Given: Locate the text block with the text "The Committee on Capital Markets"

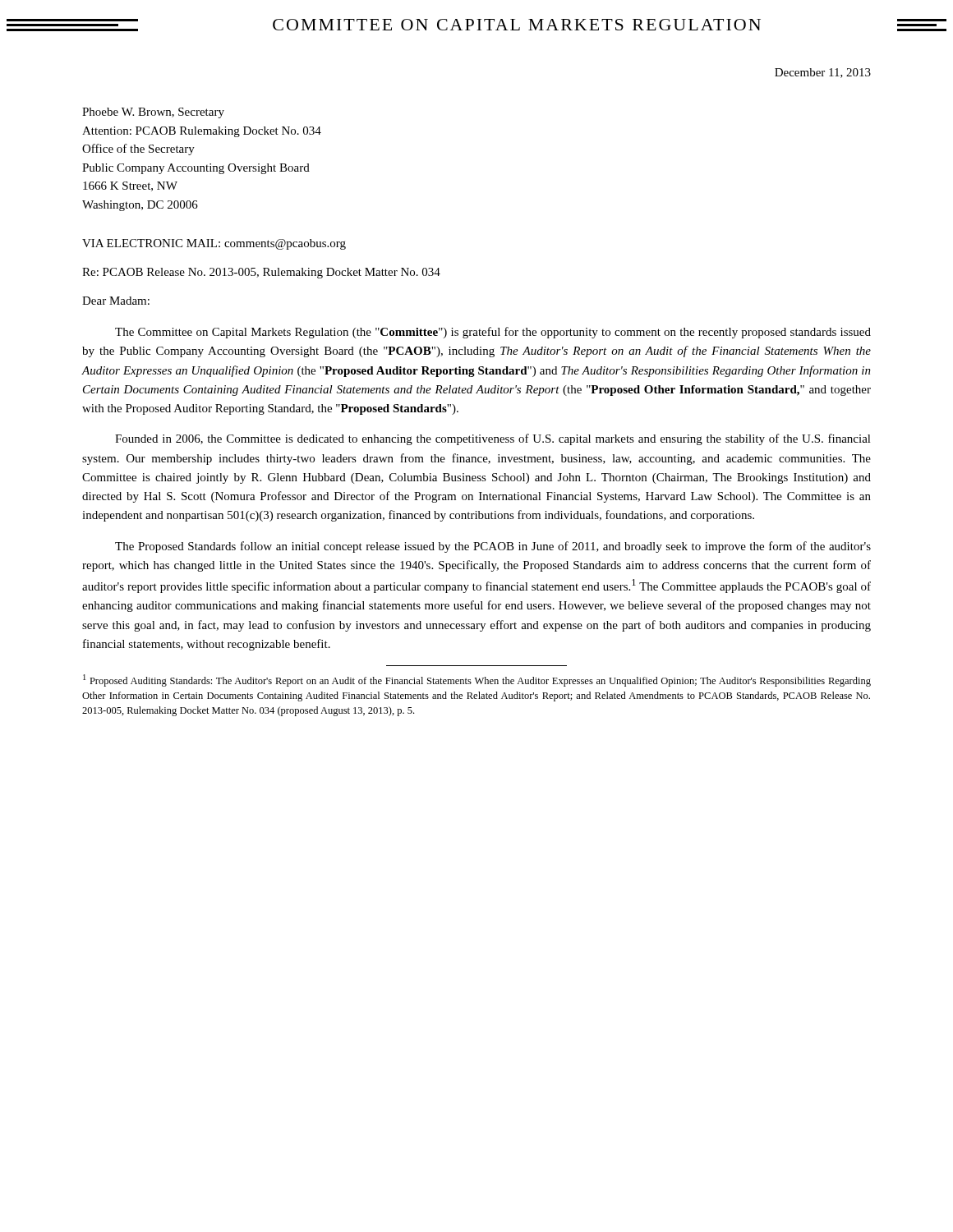Looking at the screenshot, I should (x=476, y=370).
